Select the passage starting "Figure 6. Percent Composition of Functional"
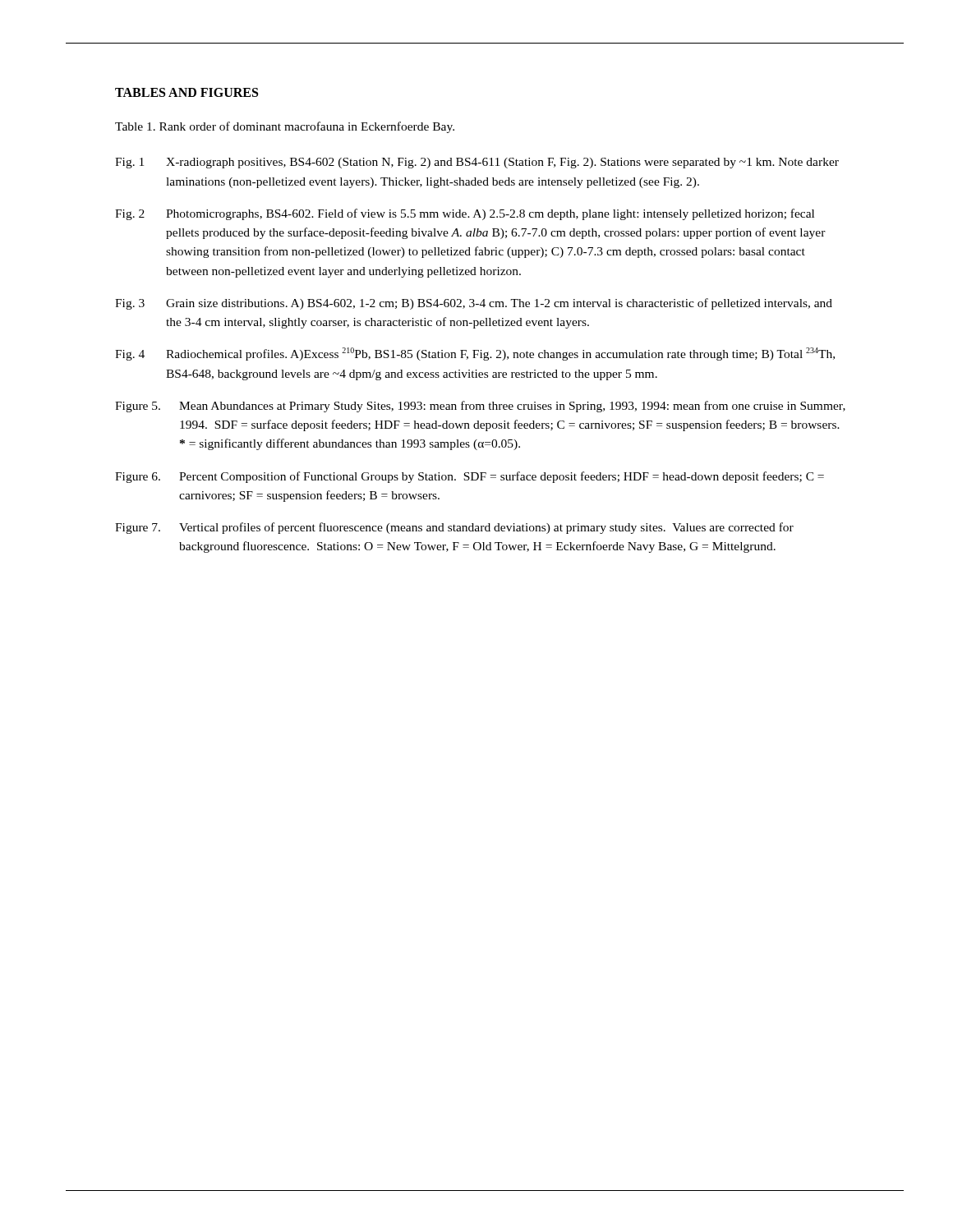 [481, 485]
